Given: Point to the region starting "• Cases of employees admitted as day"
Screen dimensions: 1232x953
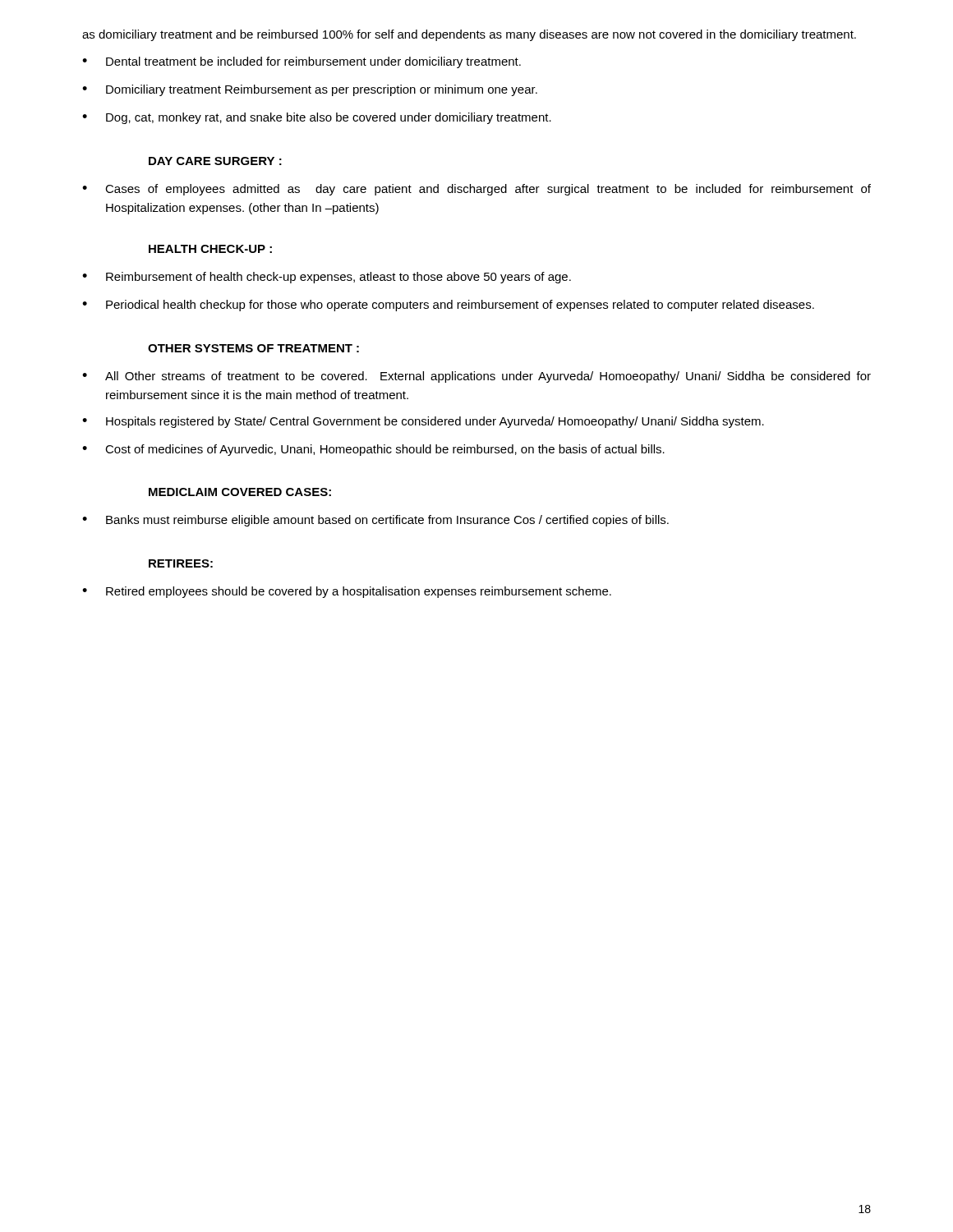Looking at the screenshot, I should (476, 198).
